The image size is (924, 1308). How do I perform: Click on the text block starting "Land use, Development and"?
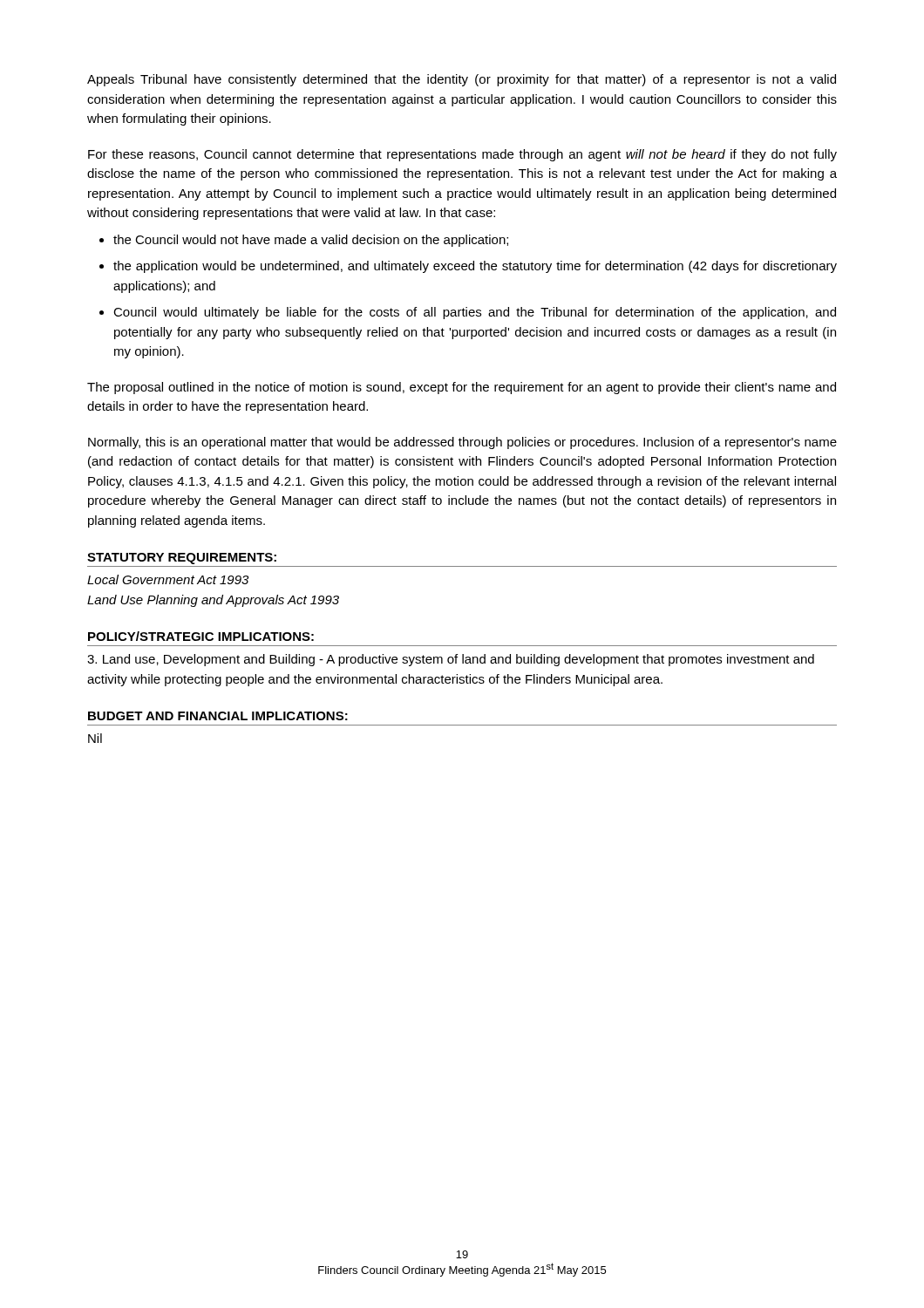[x=451, y=669]
